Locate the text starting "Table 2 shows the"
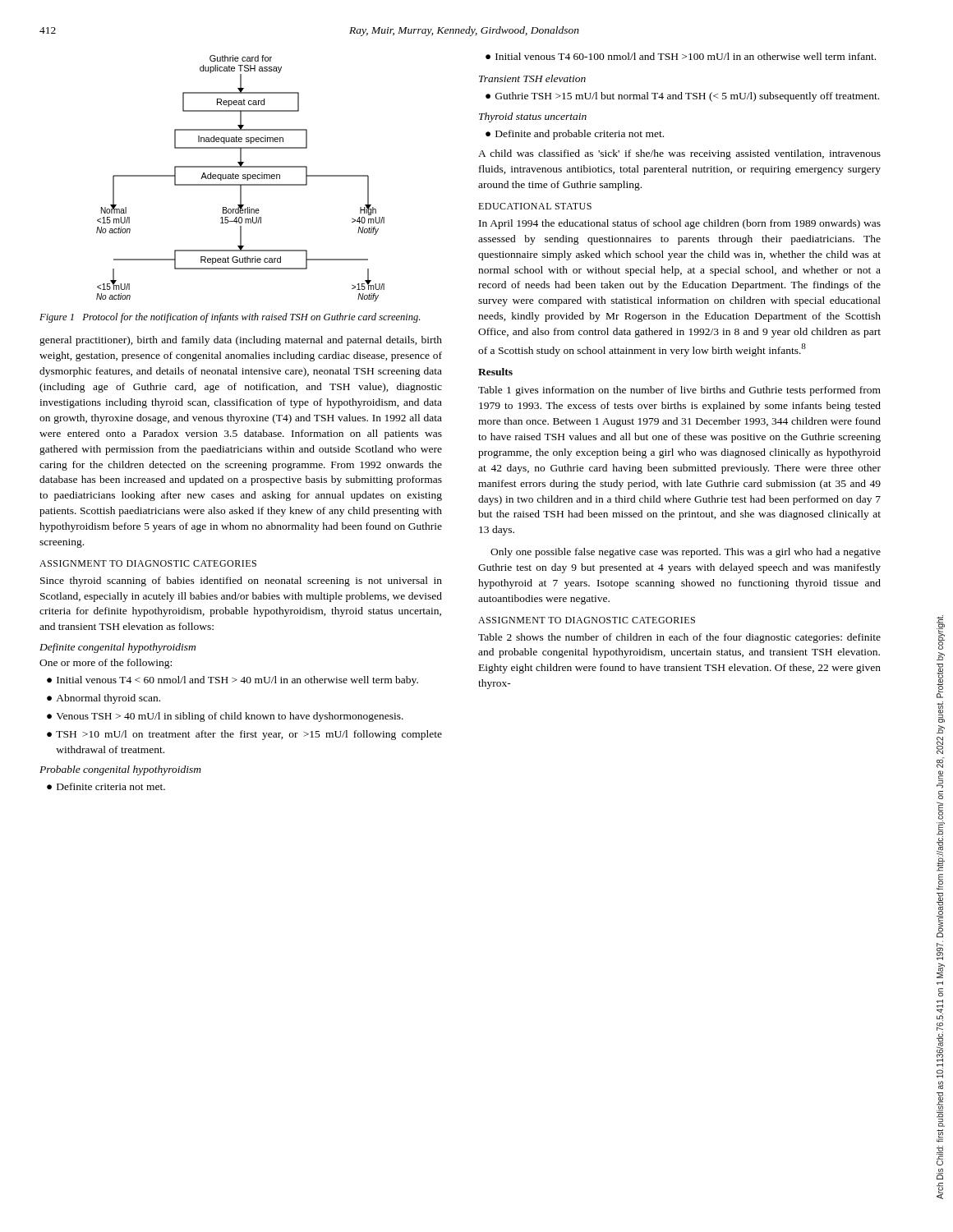953x1232 pixels. click(x=679, y=660)
